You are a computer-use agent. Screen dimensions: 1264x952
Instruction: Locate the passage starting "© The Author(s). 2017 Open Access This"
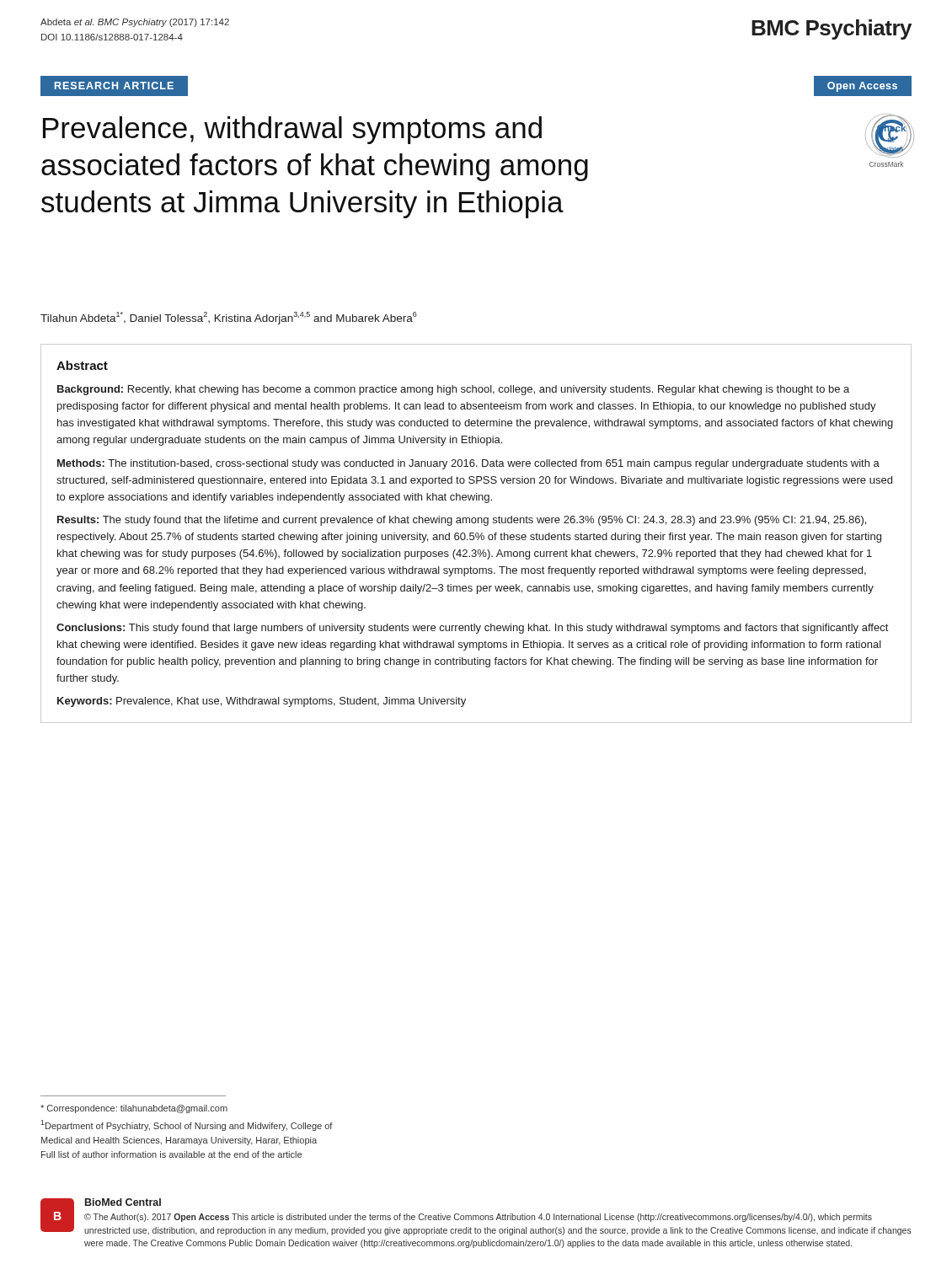point(498,1230)
